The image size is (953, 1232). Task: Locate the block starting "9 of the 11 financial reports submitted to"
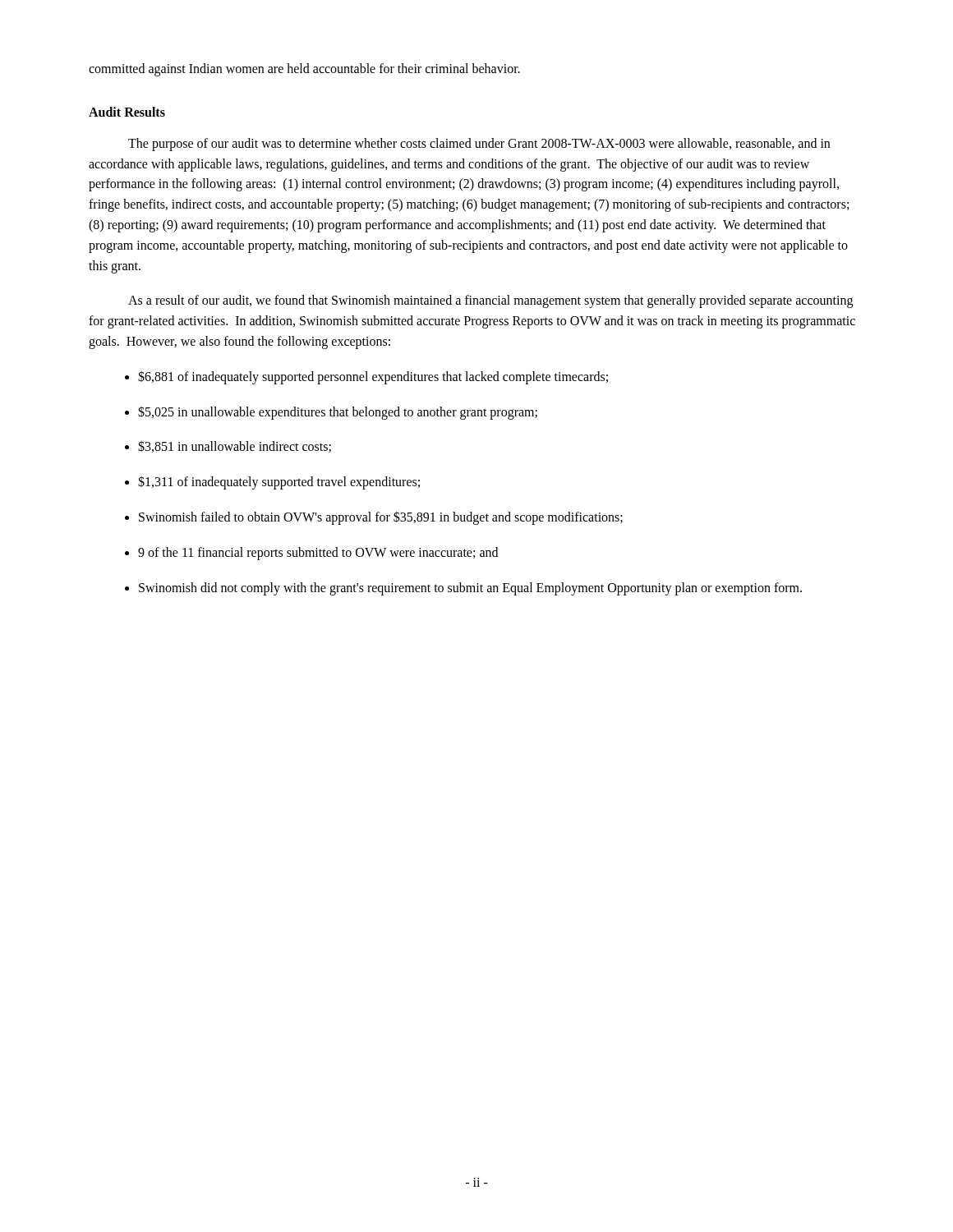318,552
